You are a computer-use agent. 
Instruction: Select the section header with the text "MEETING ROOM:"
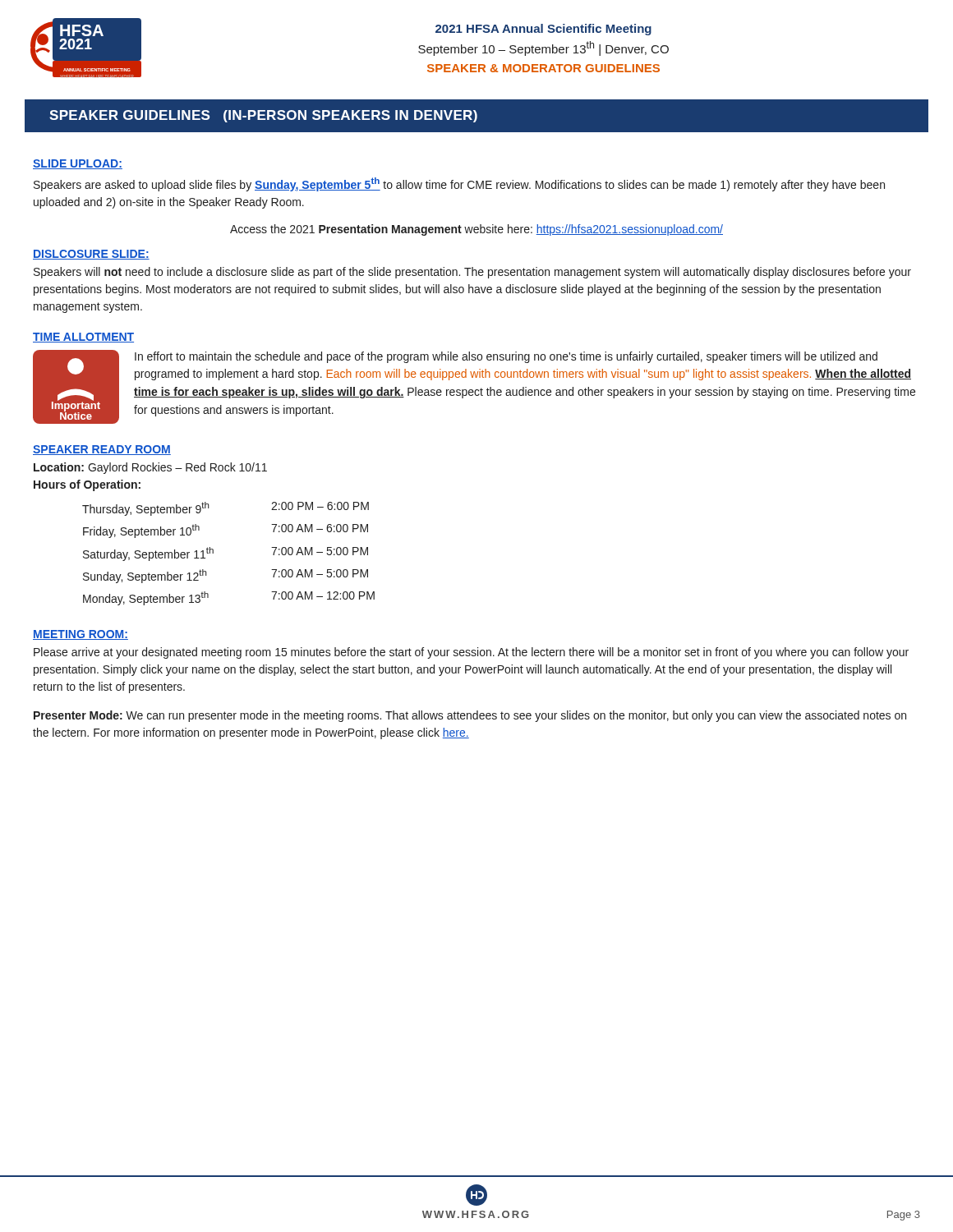[x=80, y=634]
